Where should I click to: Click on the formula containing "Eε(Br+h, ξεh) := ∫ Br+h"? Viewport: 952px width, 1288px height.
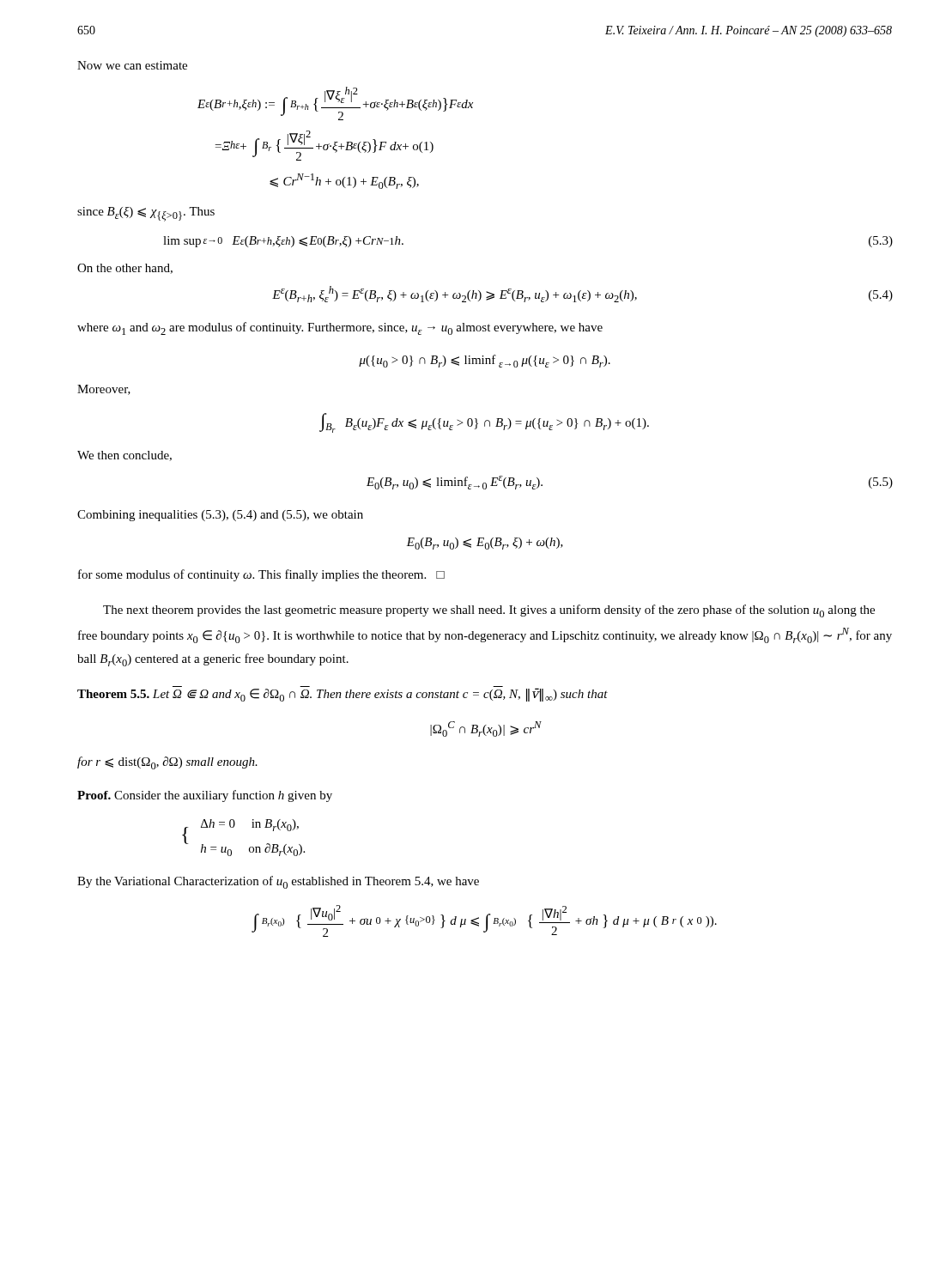coord(335,103)
